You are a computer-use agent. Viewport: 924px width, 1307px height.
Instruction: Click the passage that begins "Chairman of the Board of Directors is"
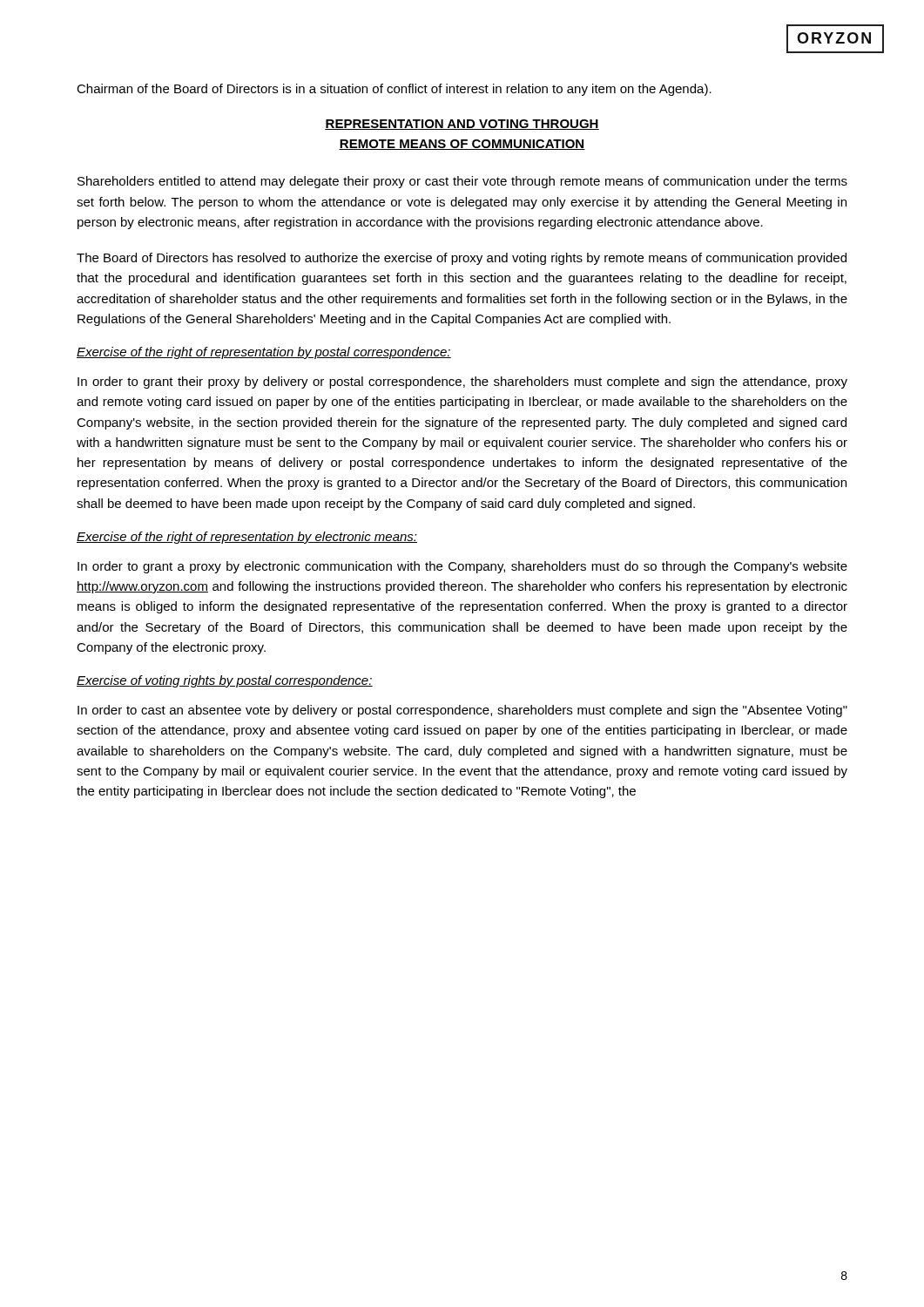(394, 88)
